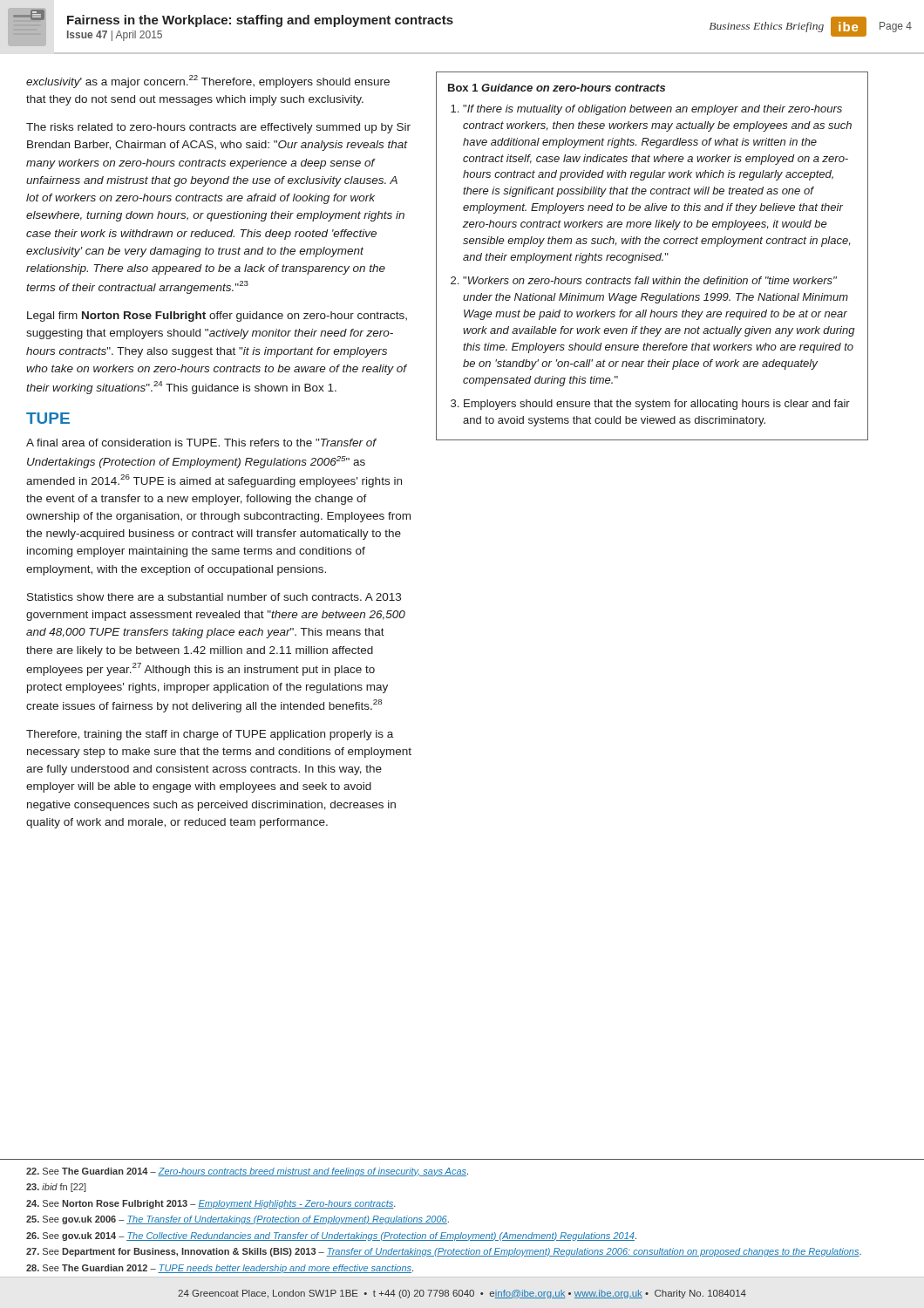Image resolution: width=924 pixels, height=1308 pixels.
Task: Point to the block beginning "The risks related to zero-hours contracts"
Action: [x=218, y=207]
